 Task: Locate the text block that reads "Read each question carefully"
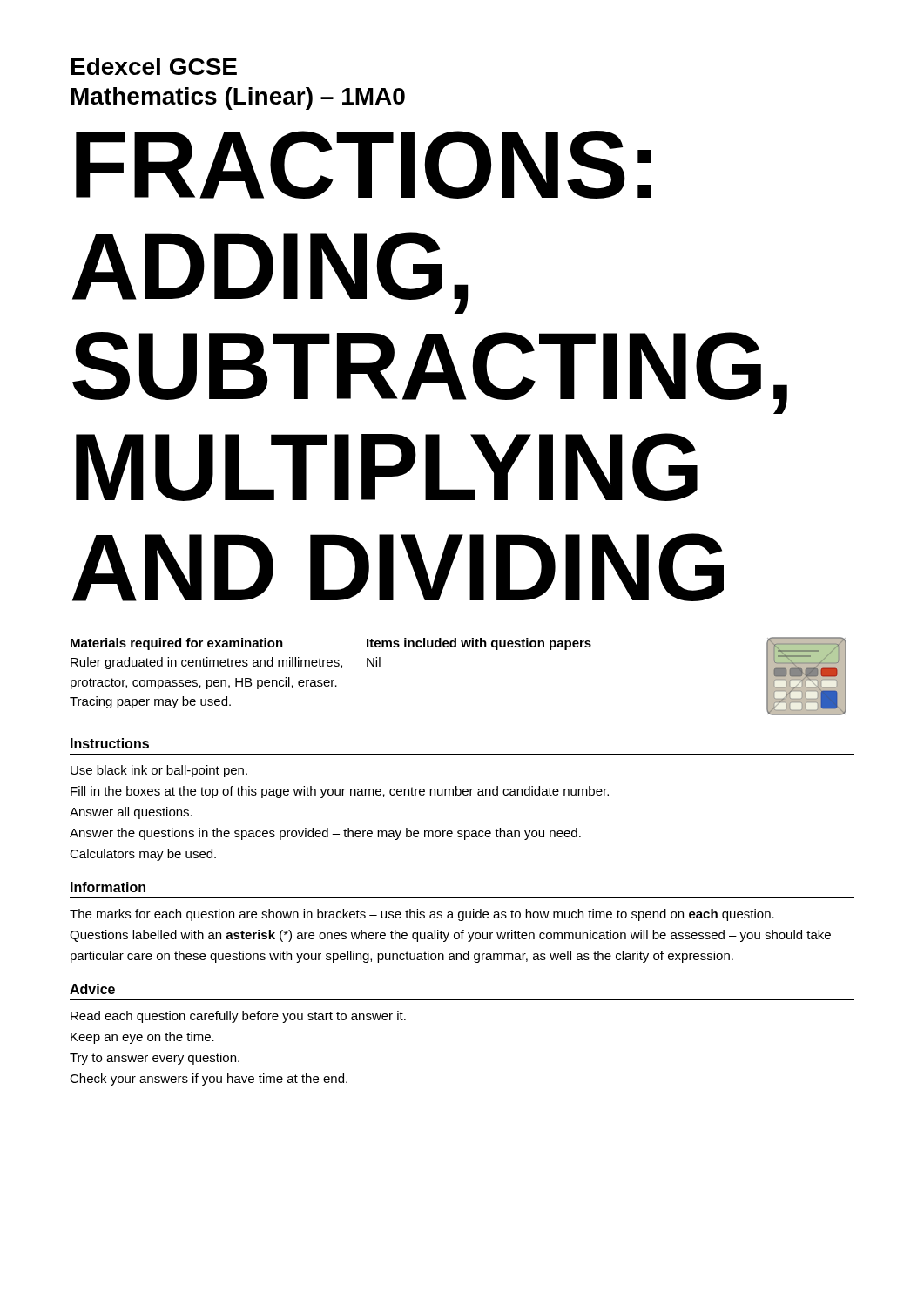pos(238,1047)
